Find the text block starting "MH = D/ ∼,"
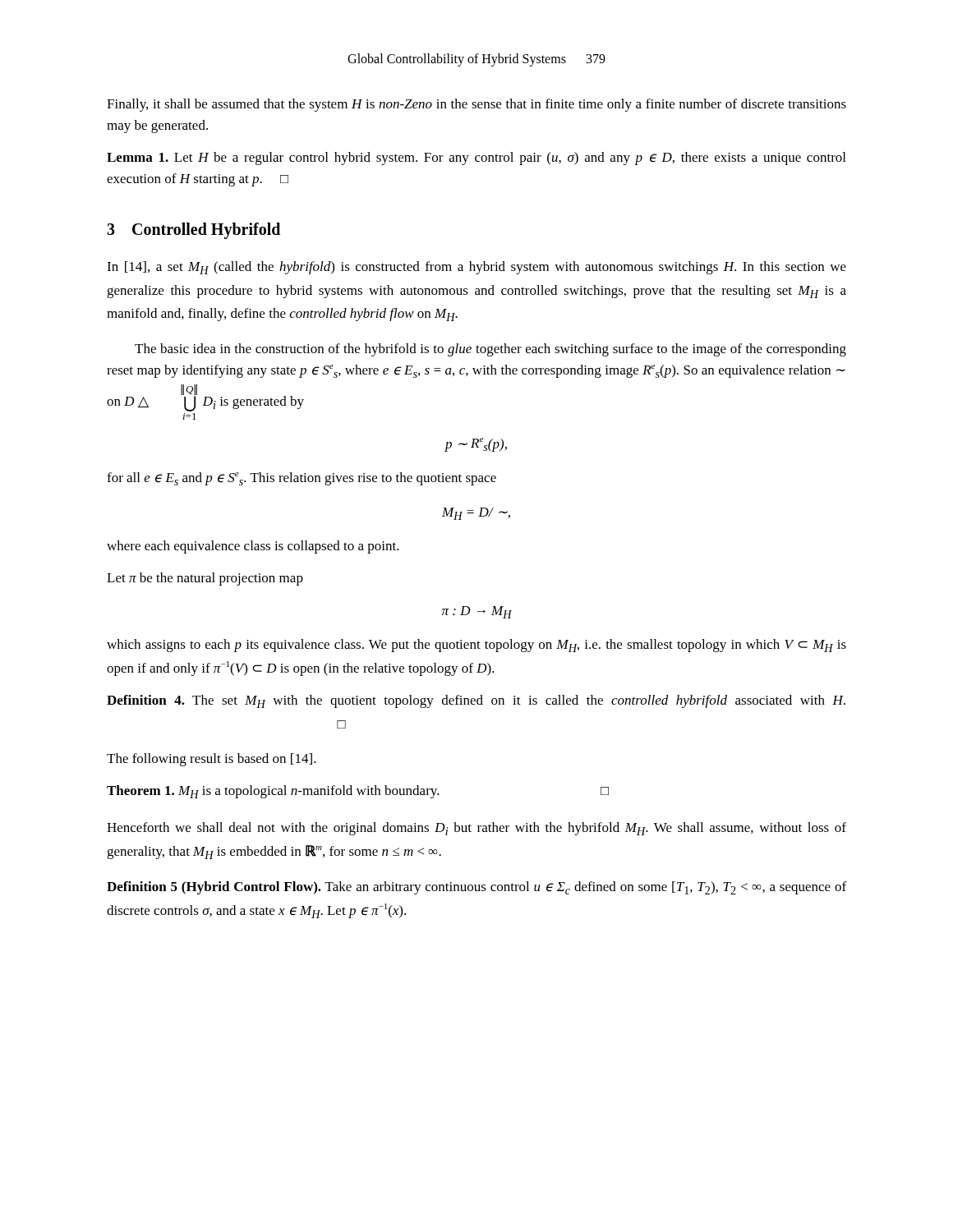The height and width of the screenshot is (1232, 953). tap(476, 514)
